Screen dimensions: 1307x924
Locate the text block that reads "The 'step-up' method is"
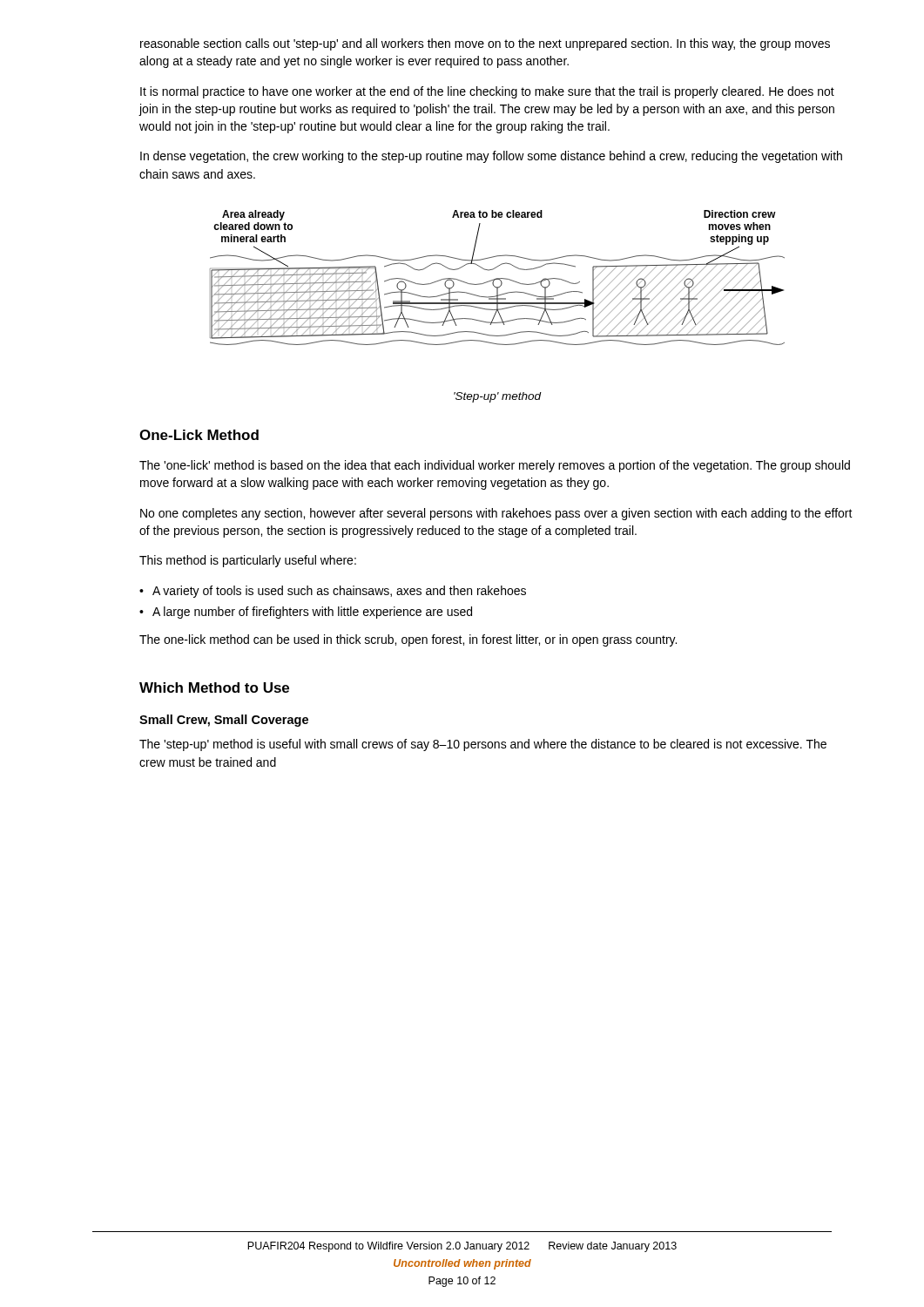[x=483, y=753]
